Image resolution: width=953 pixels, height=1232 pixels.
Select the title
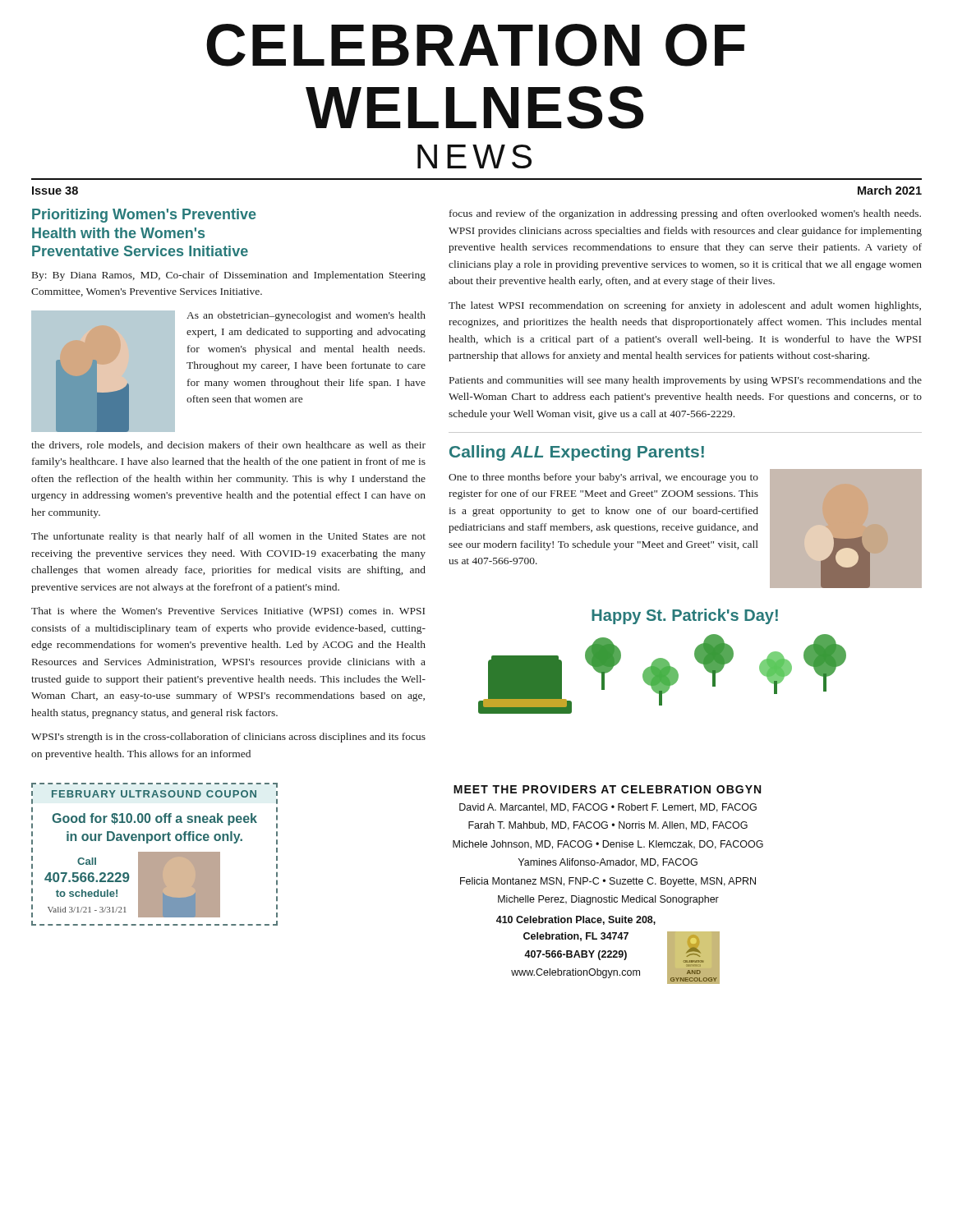pyautogui.click(x=476, y=95)
